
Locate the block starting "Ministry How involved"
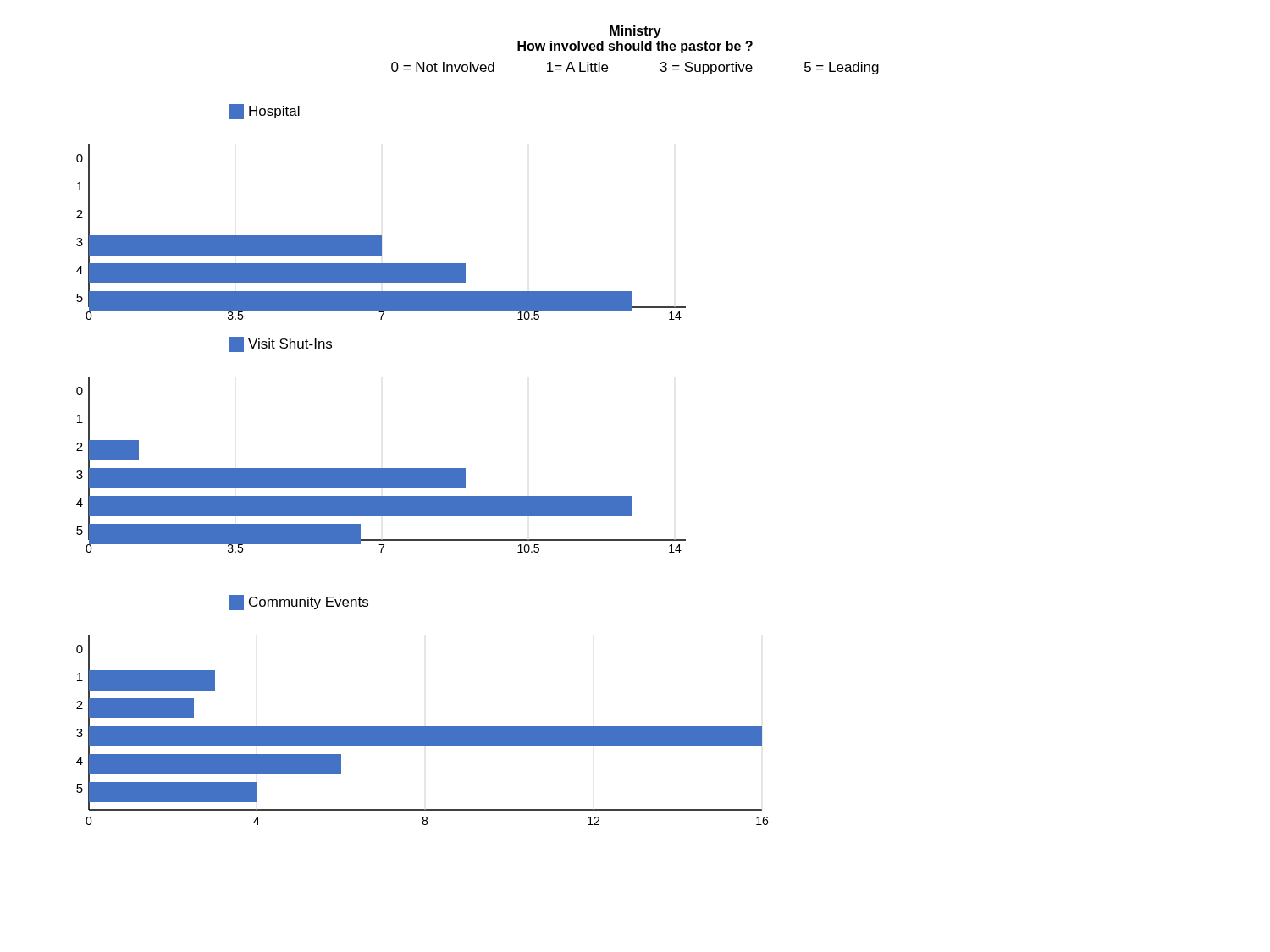635,39
